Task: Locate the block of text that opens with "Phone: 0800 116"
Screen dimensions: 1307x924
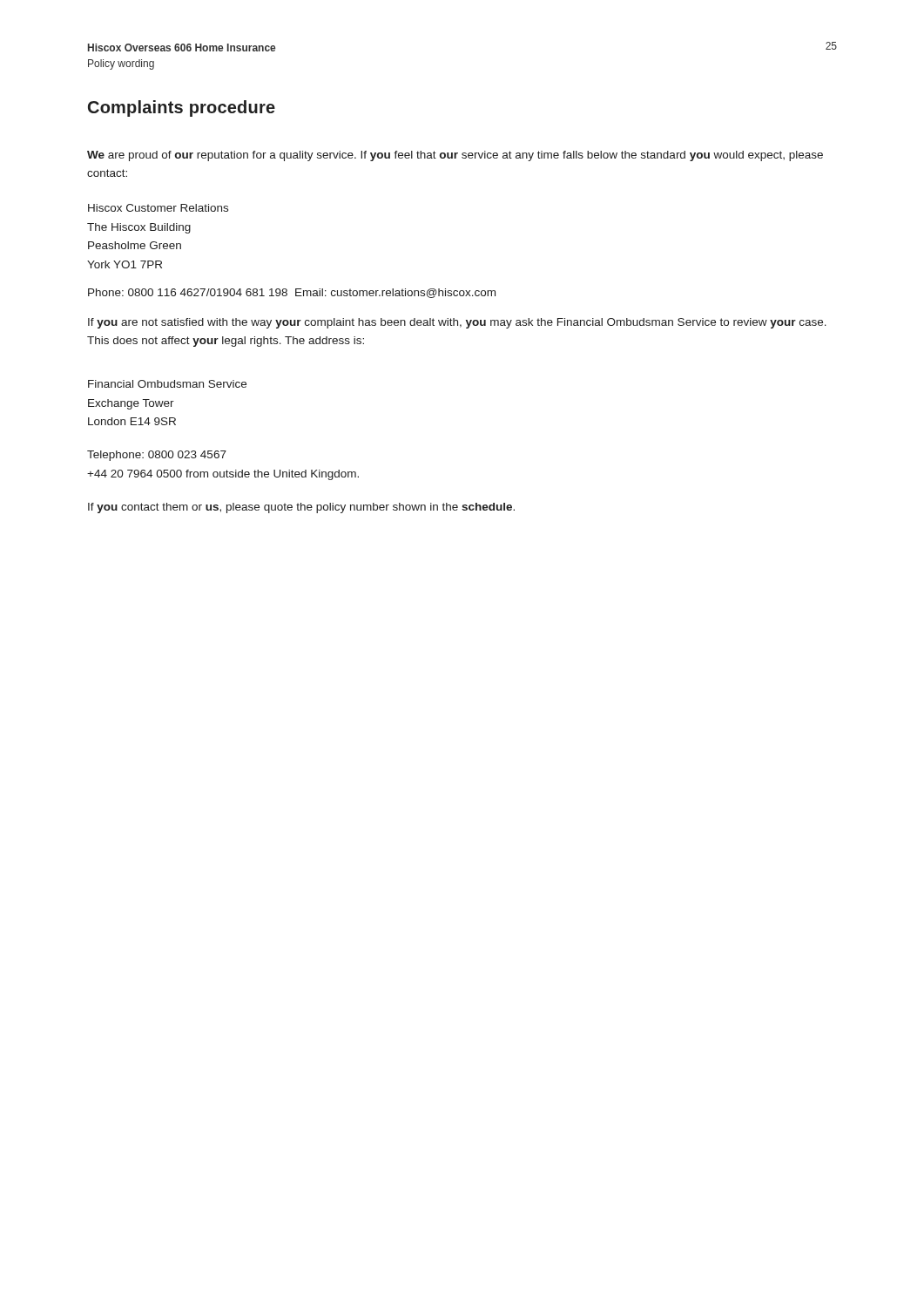Action: 292,292
